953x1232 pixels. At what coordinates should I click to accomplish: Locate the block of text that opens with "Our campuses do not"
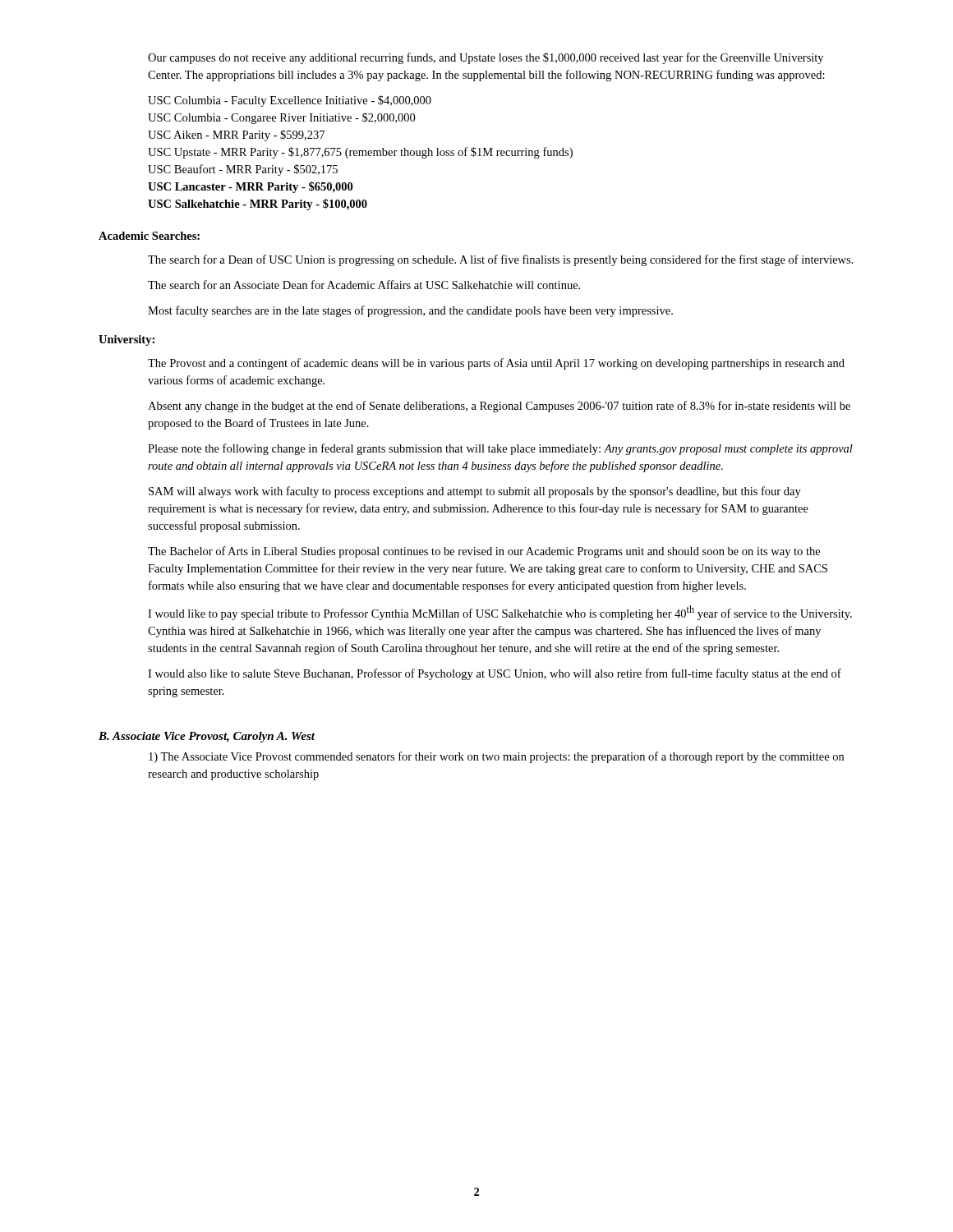(x=501, y=67)
